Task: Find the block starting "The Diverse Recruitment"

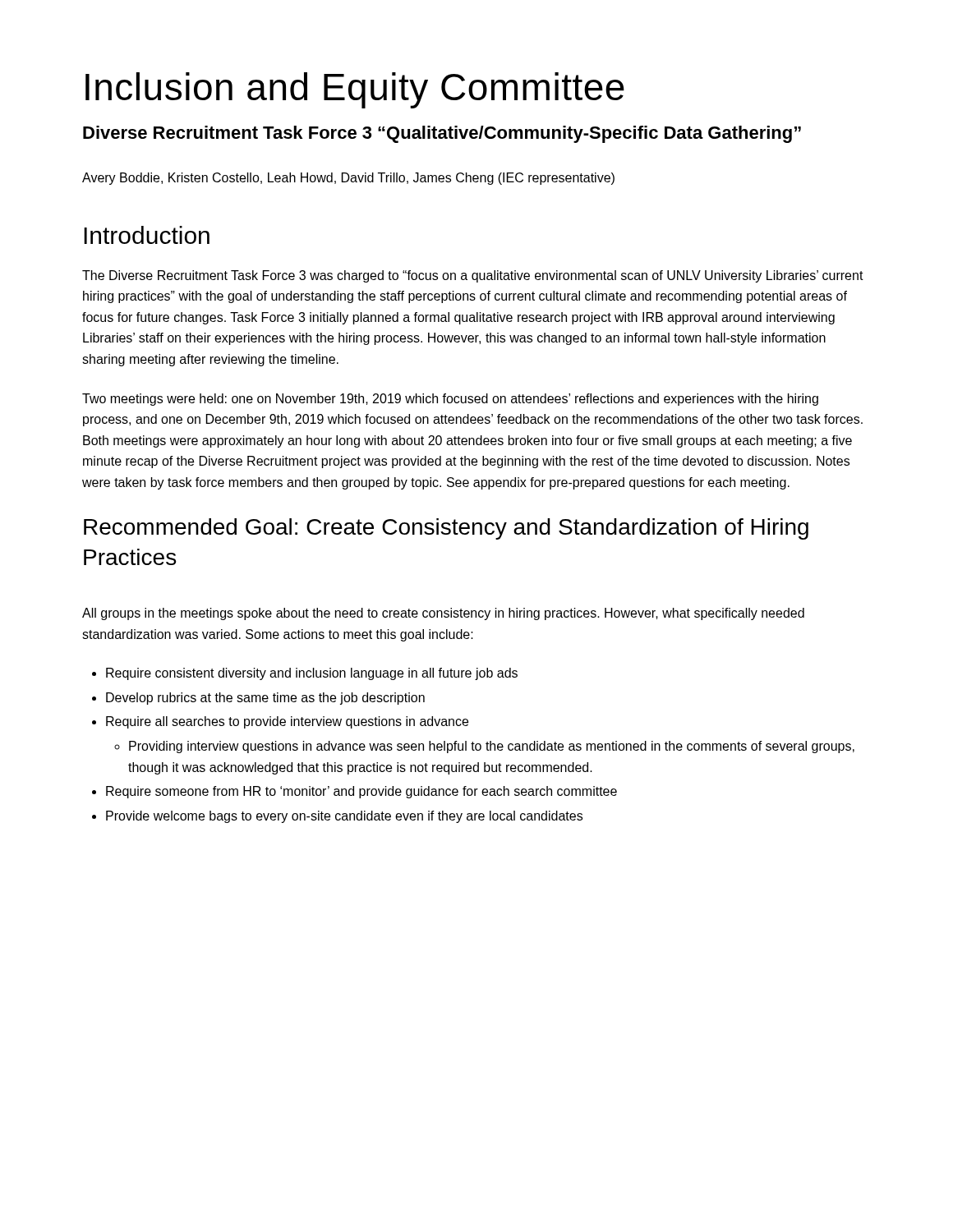Action: pos(476,318)
